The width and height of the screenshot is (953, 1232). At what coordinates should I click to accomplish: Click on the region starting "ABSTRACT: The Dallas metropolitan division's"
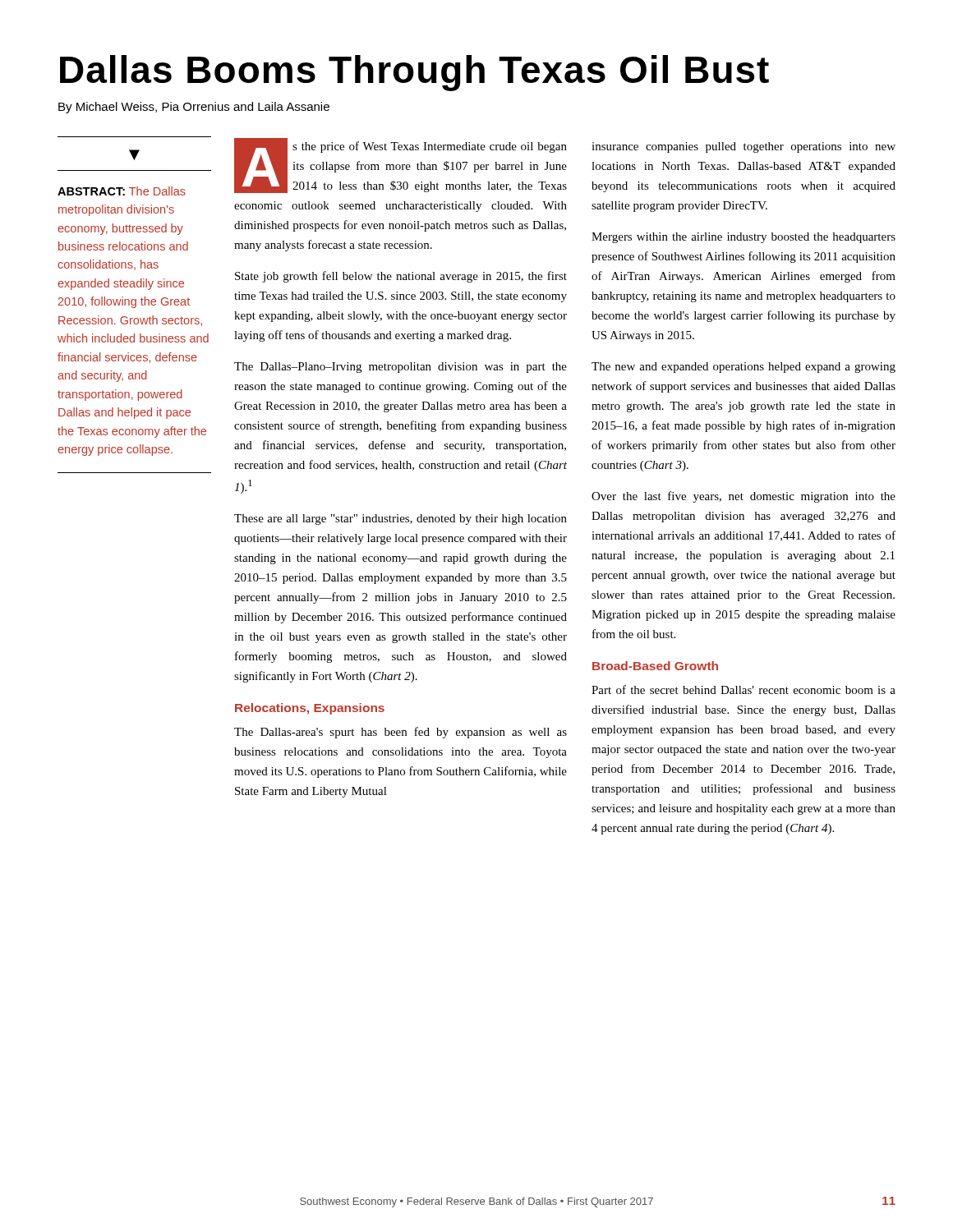[133, 320]
